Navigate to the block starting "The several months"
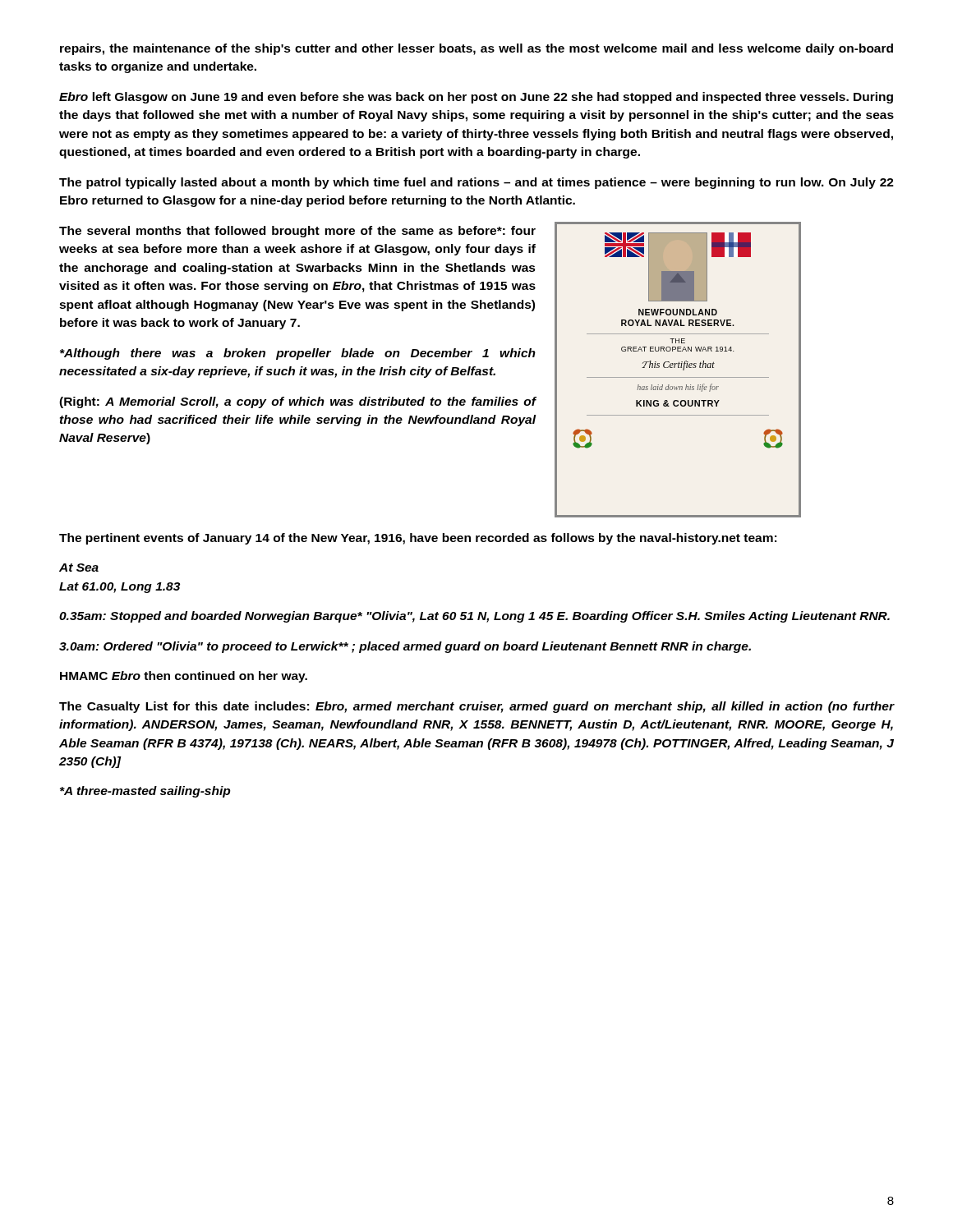 click(x=297, y=277)
